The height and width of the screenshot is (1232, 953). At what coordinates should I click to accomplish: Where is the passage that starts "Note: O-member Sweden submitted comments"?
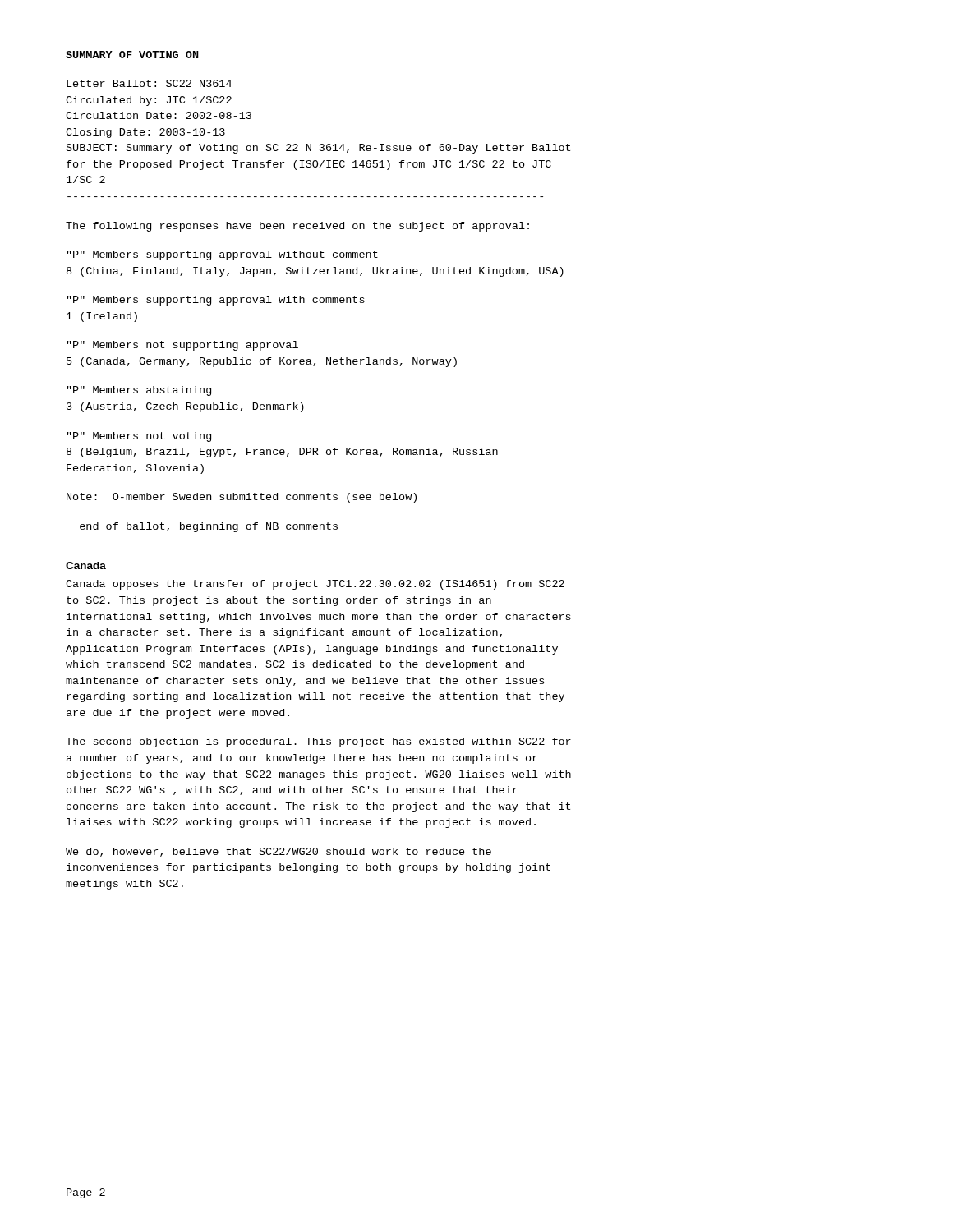point(242,497)
